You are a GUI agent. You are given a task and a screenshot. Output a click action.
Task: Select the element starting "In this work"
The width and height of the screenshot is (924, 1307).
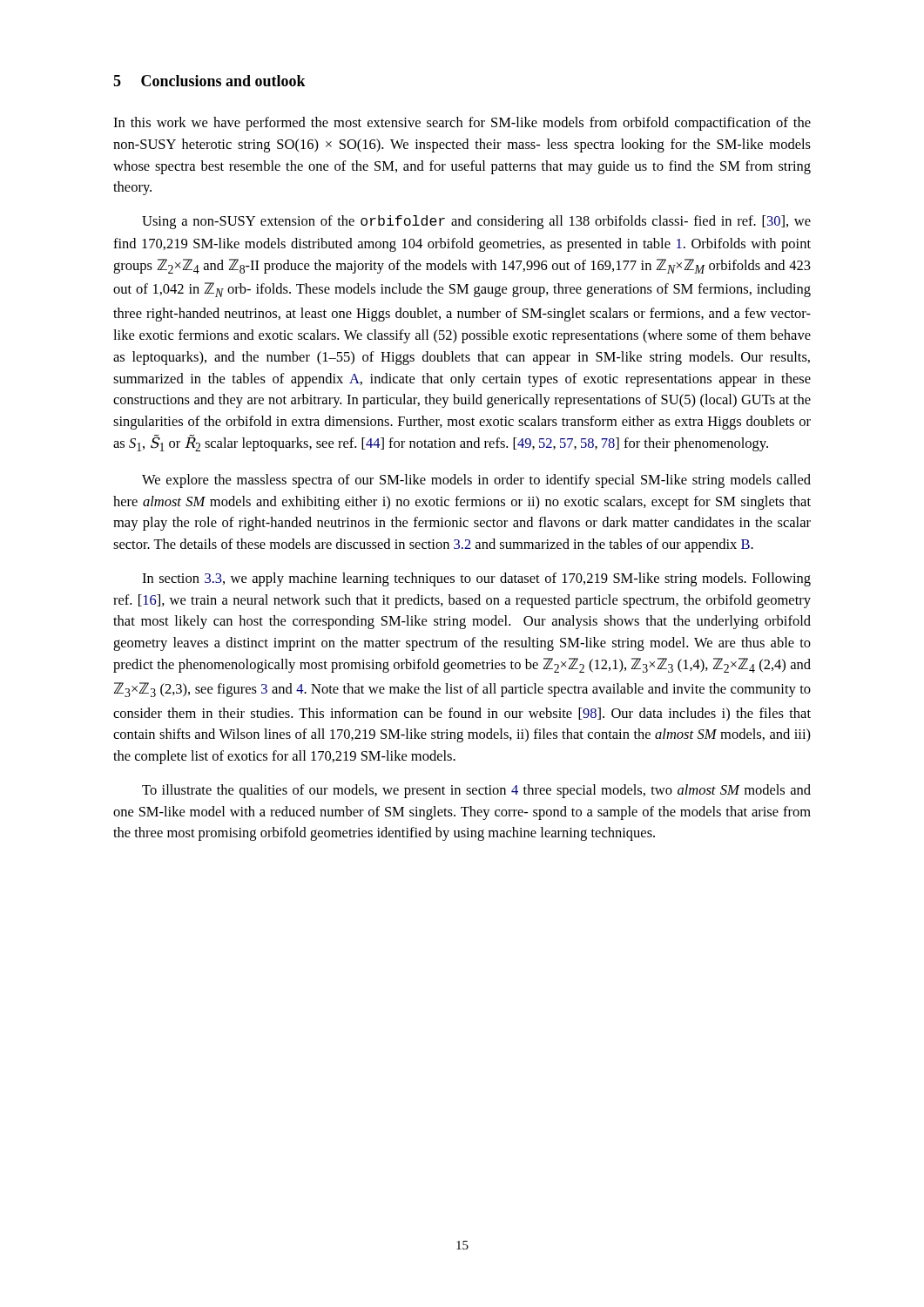[462, 155]
